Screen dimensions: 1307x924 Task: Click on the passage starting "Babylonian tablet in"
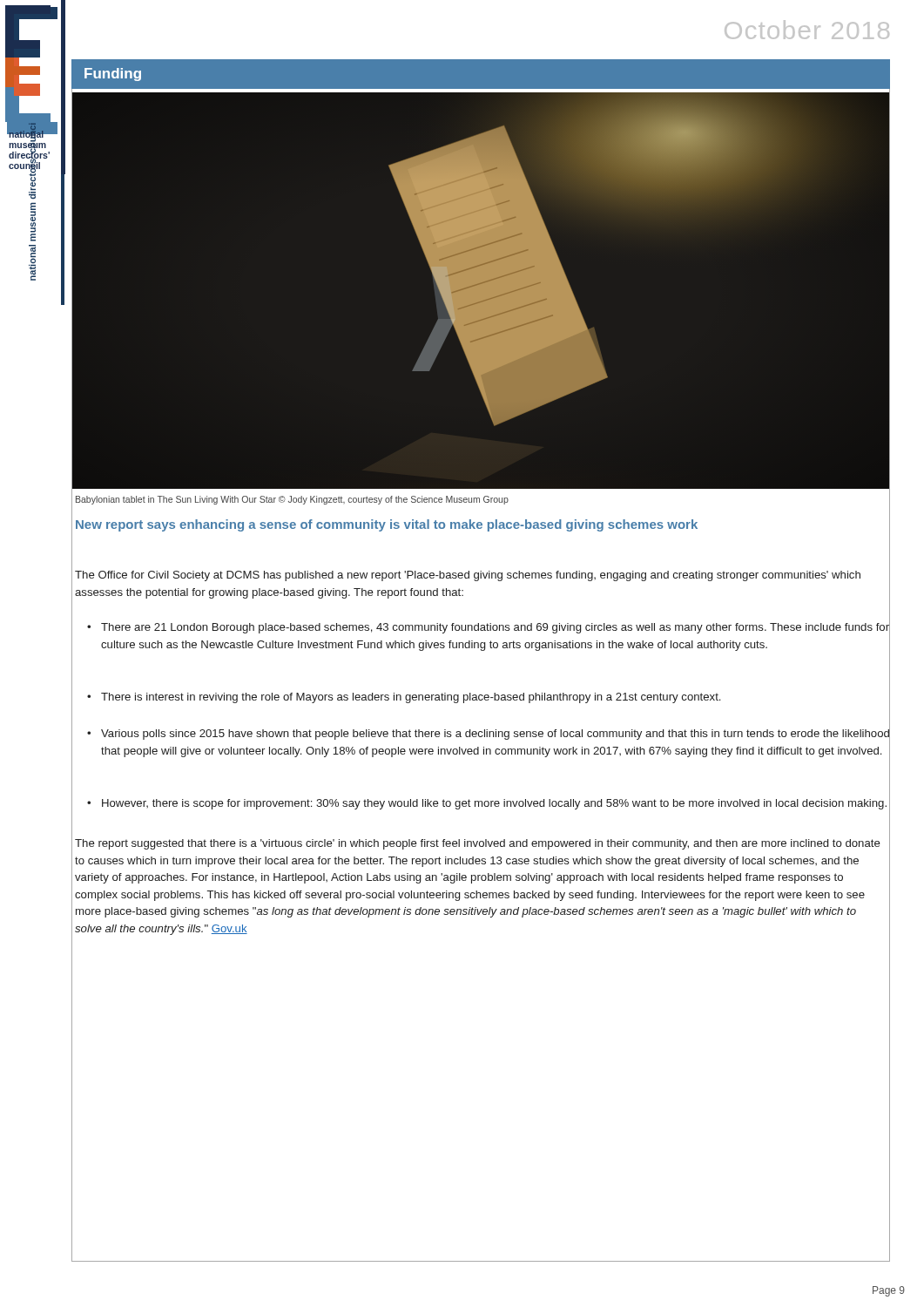[292, 499]
